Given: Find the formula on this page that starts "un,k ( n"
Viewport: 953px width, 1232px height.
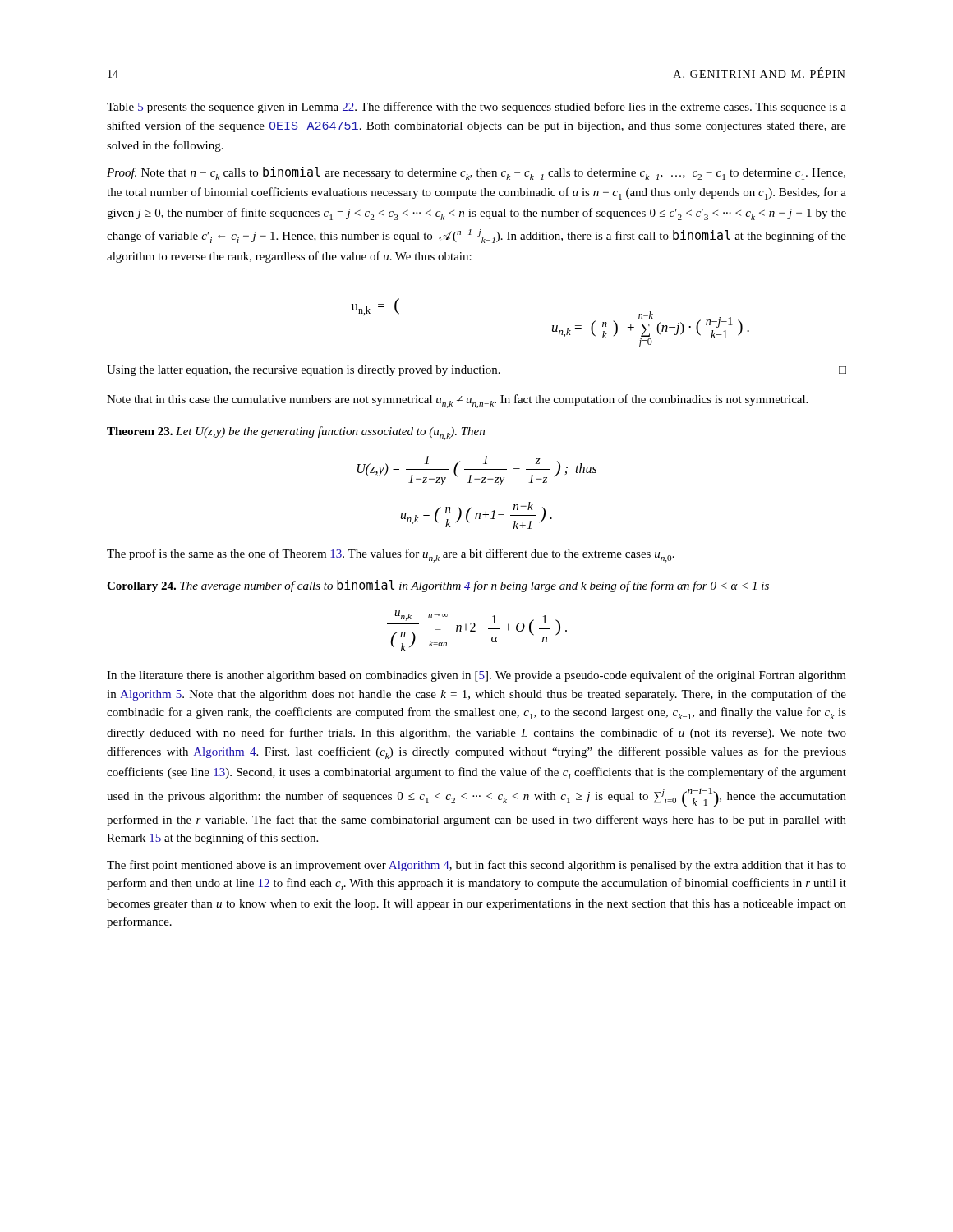Looking at the screenshot, I should coord(477,629).
